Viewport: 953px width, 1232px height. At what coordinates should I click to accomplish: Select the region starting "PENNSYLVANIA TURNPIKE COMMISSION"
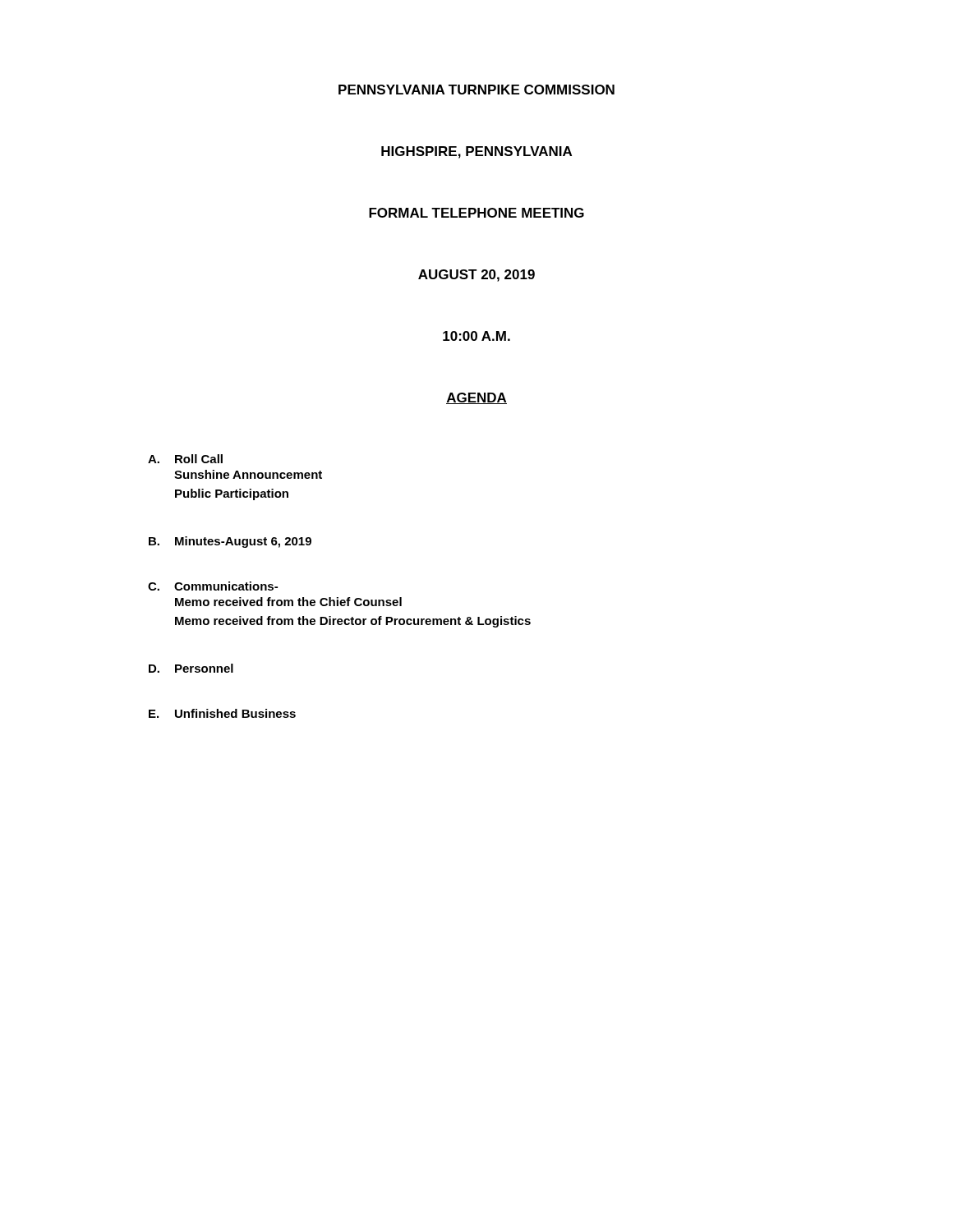pos(476,90)
